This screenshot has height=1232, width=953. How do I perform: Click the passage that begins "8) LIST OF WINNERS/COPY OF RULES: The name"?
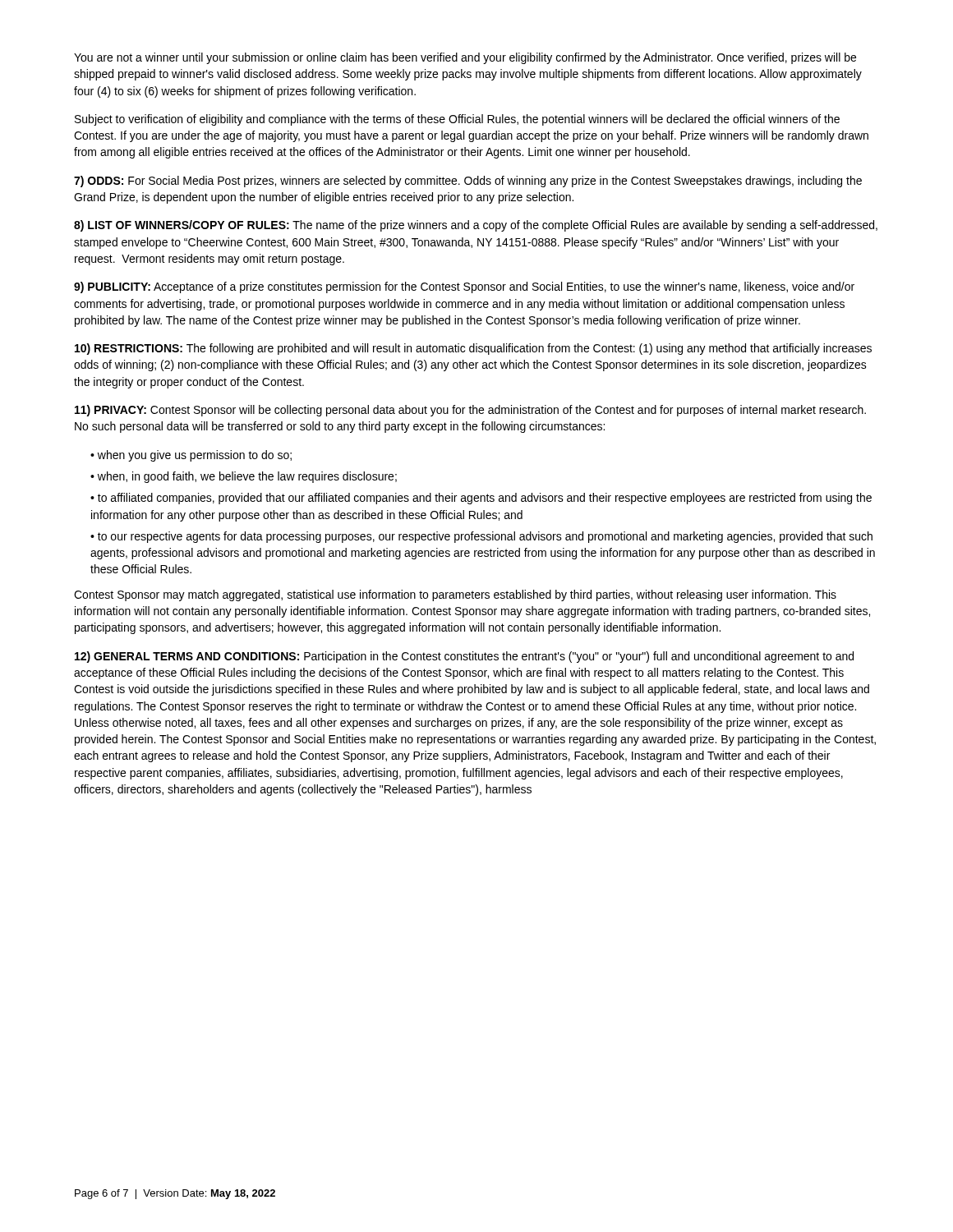click(x=476, y=242)
